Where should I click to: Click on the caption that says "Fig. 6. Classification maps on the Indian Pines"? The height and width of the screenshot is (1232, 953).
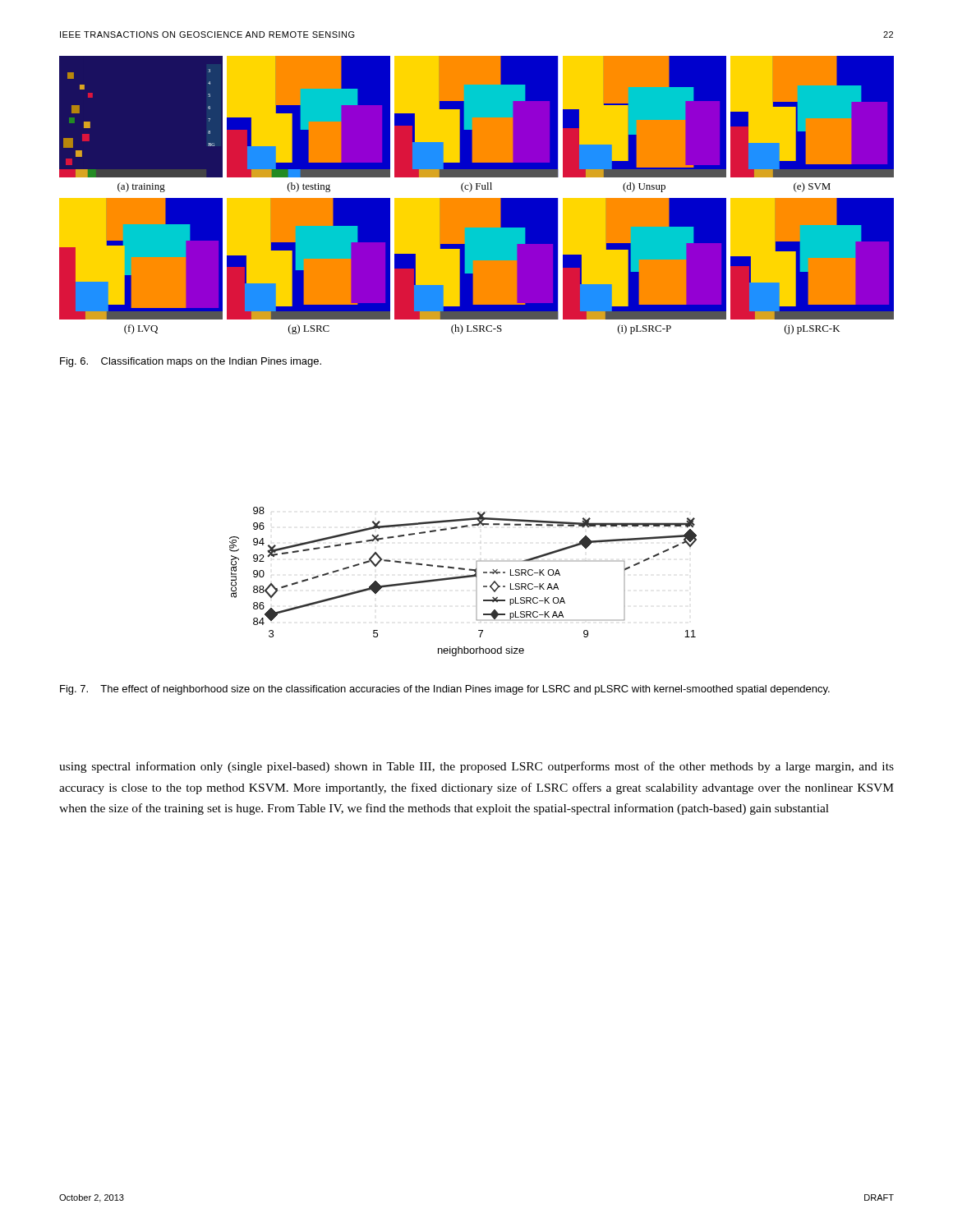pyautogui.click(x=191, y=361)
